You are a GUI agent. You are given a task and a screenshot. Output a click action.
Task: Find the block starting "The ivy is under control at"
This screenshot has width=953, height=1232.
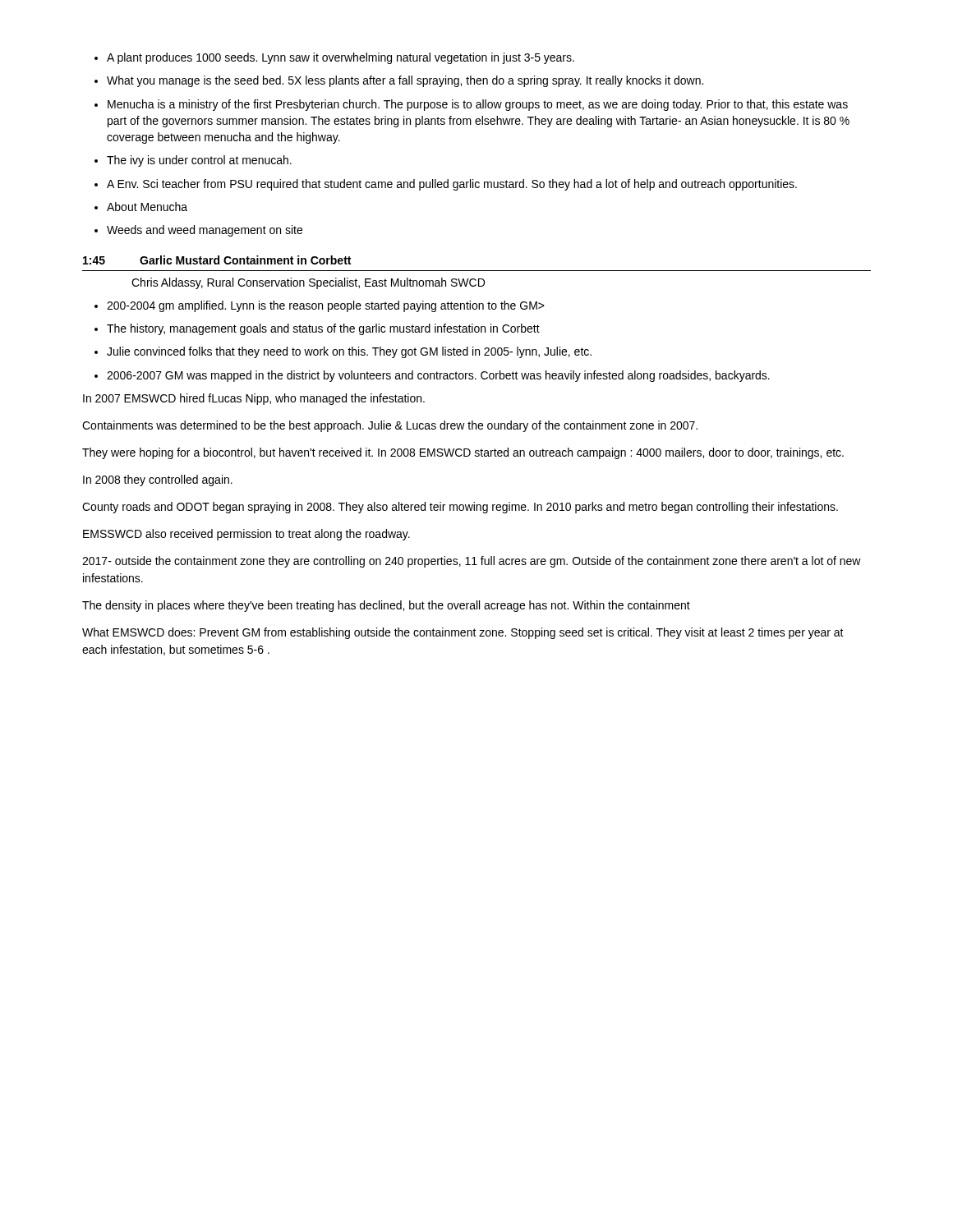(x=193, y=161)
